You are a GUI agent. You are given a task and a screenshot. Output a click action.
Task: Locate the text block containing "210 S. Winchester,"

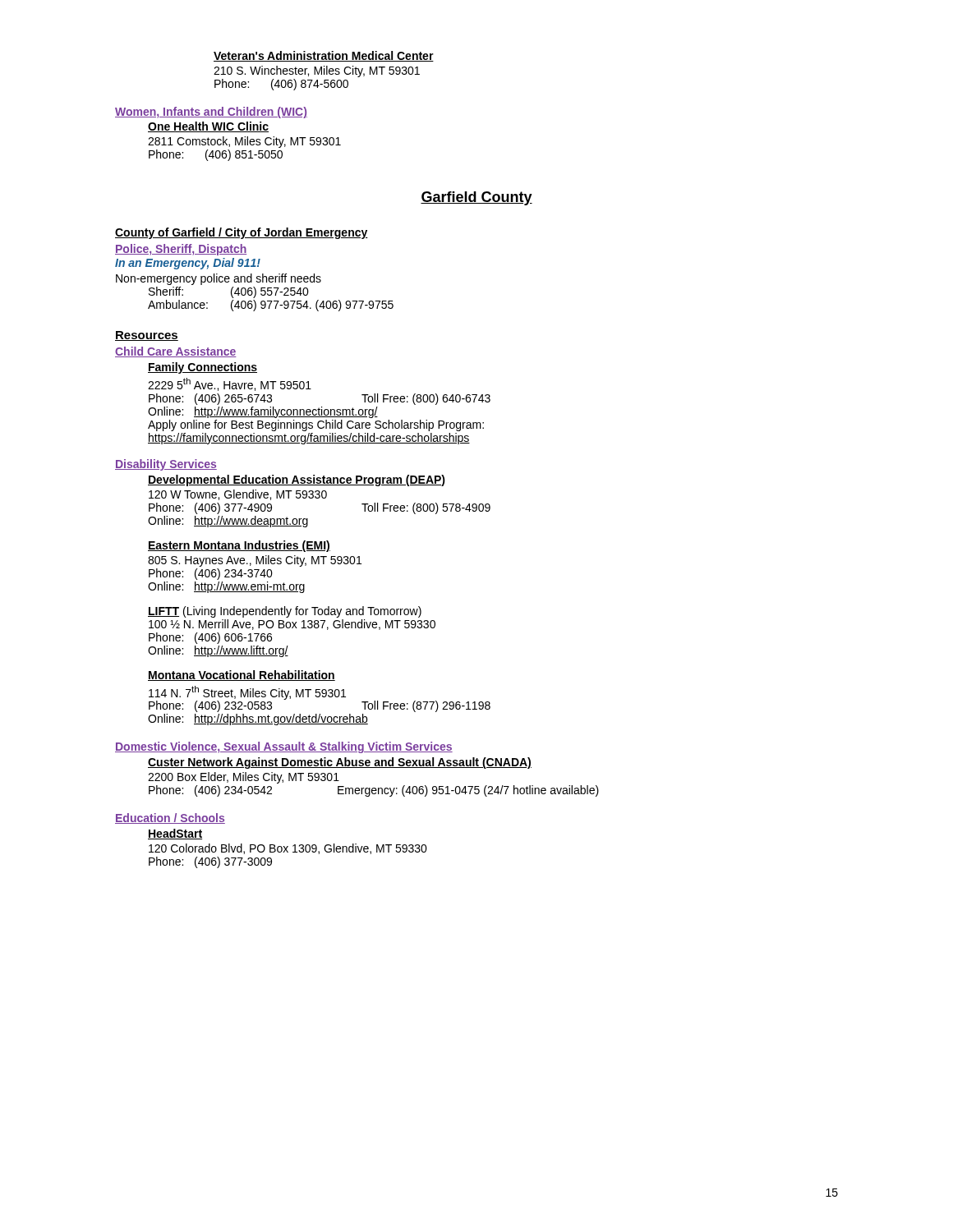point(317,77)
